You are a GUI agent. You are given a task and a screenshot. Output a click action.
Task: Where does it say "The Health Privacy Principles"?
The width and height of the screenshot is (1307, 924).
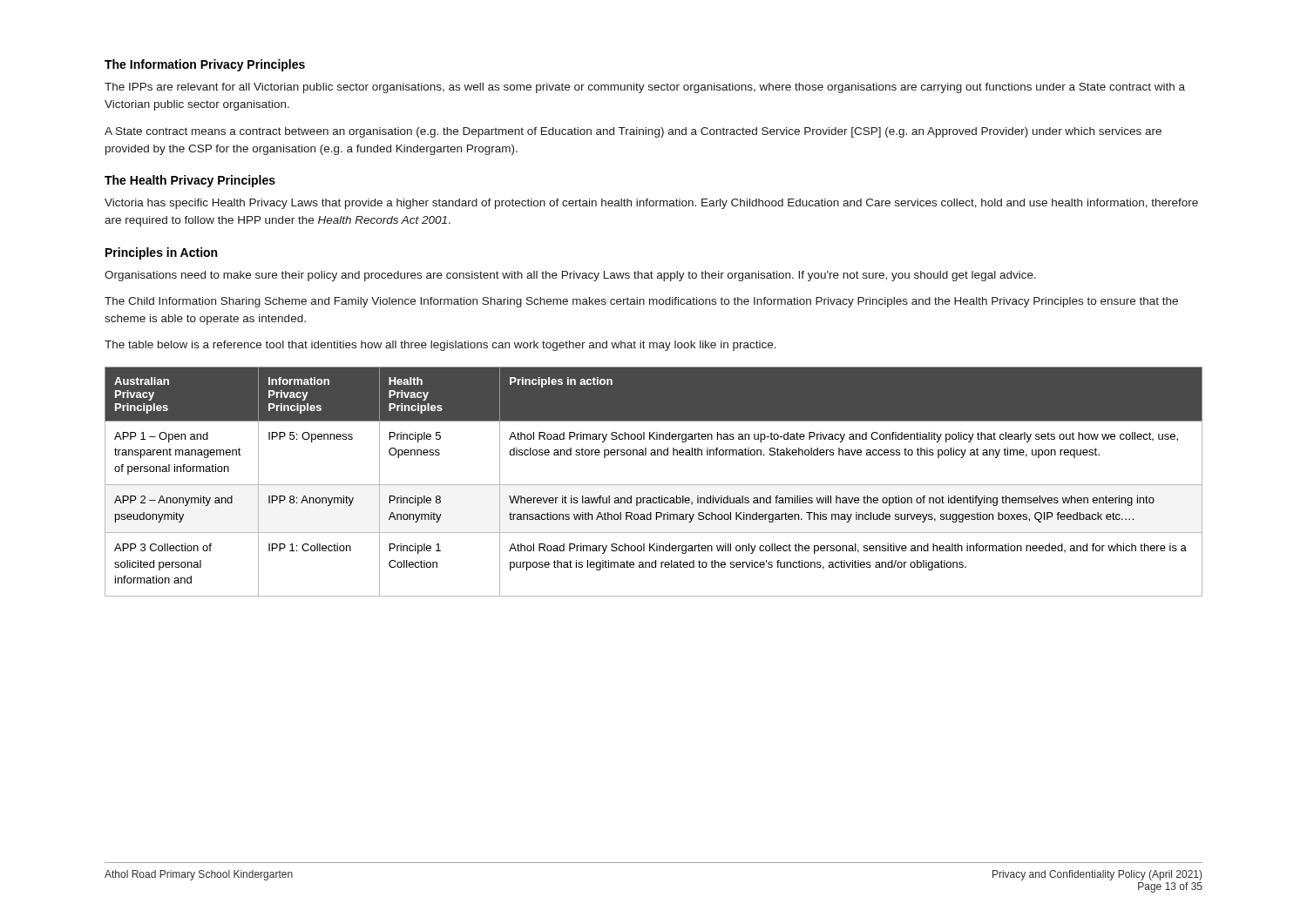(x=190, y=180)
